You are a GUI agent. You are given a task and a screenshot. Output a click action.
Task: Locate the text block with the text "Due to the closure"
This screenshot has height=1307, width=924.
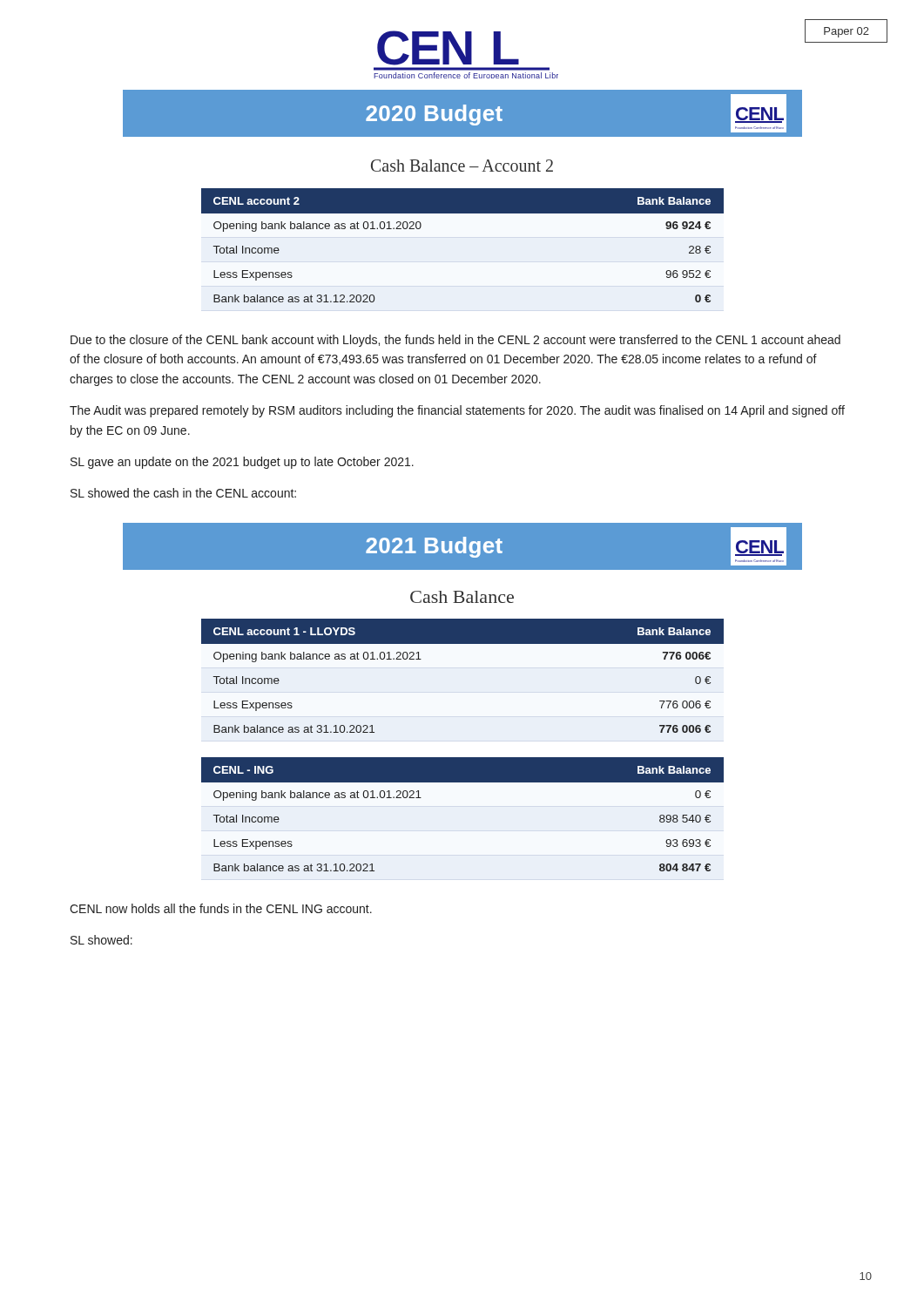[455, 359]
